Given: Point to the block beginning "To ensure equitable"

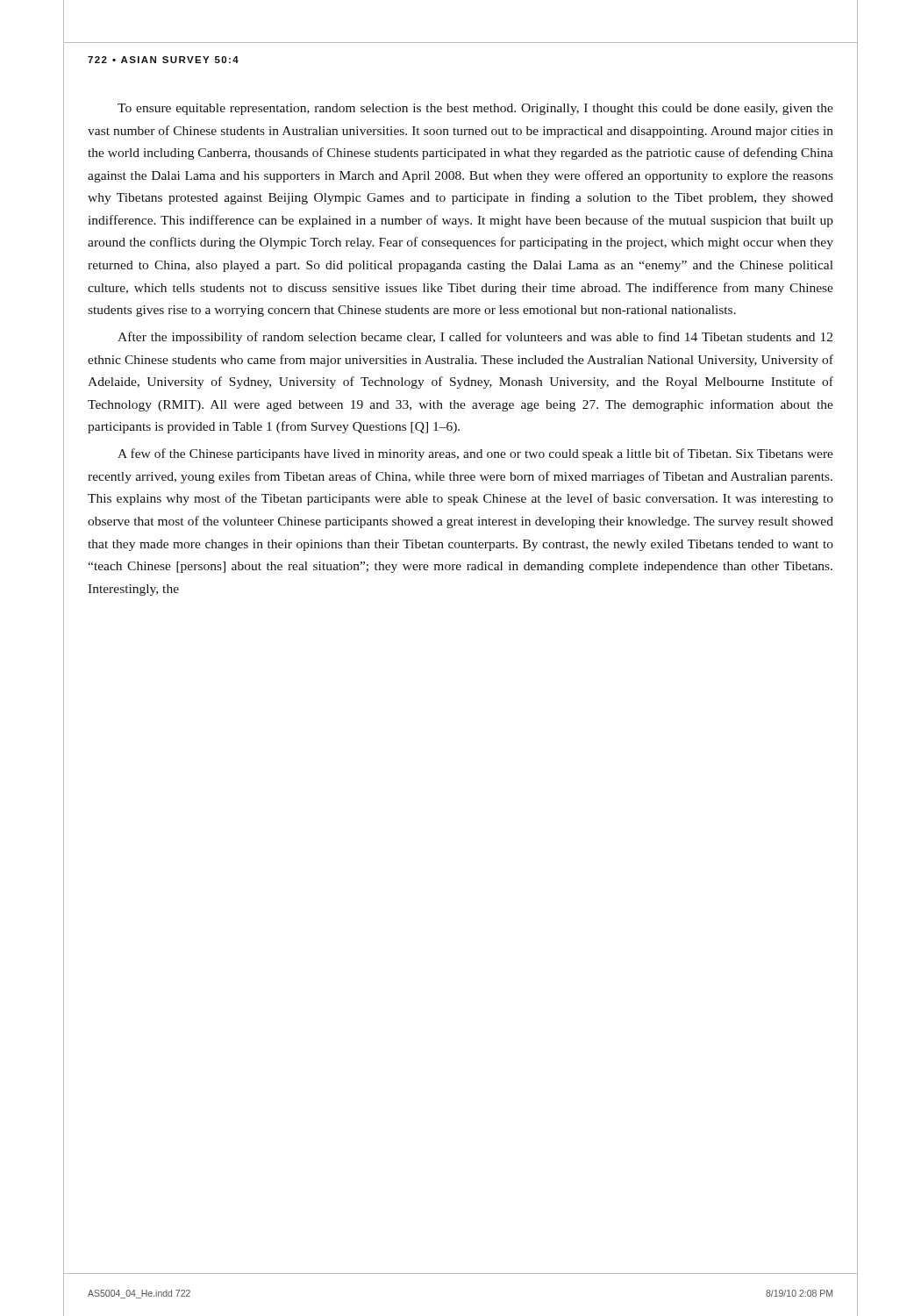Looking at the screenshot, I should click(460, 348).
